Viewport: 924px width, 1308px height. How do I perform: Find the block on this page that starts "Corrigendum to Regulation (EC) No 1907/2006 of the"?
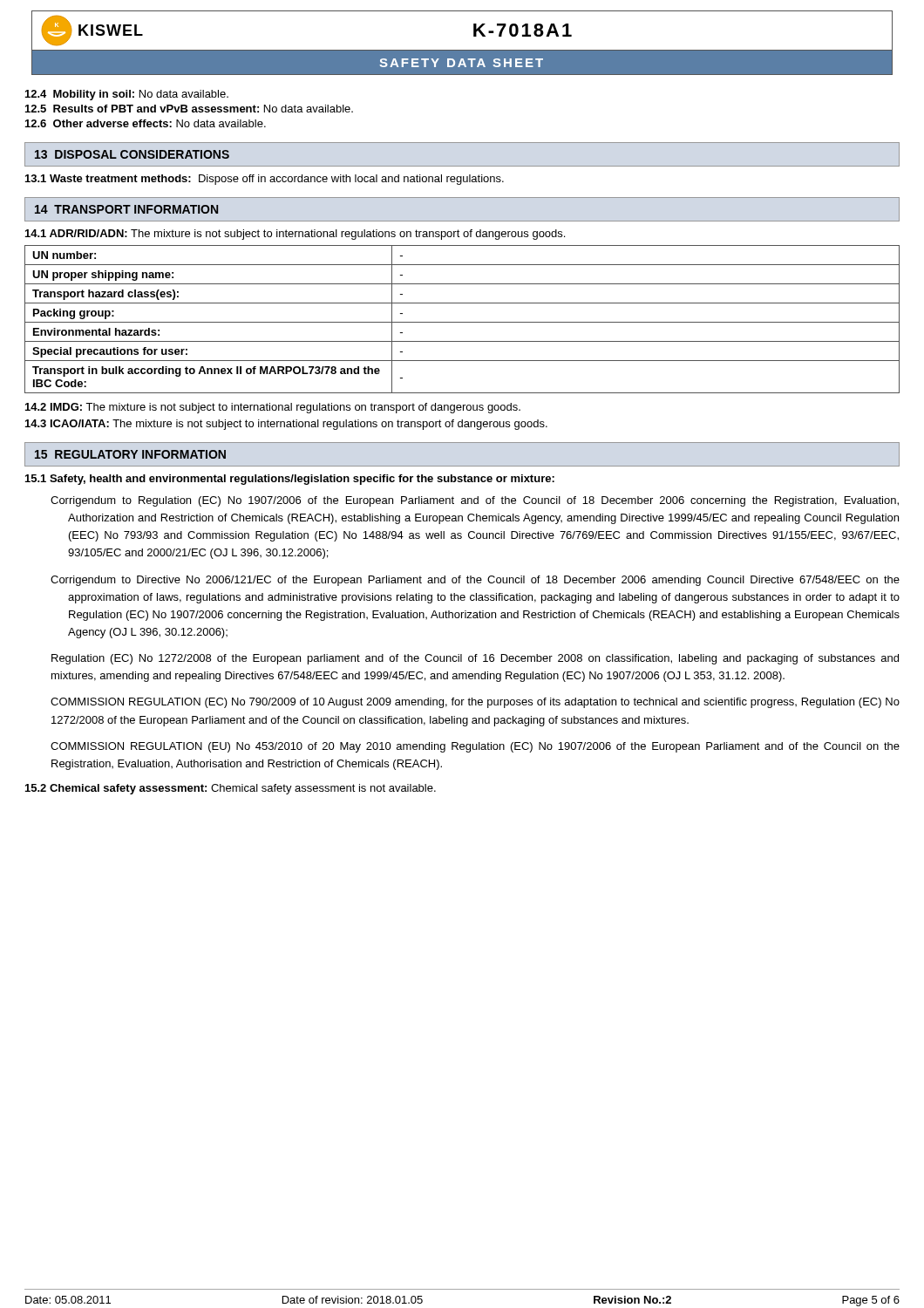coord(475,526)
